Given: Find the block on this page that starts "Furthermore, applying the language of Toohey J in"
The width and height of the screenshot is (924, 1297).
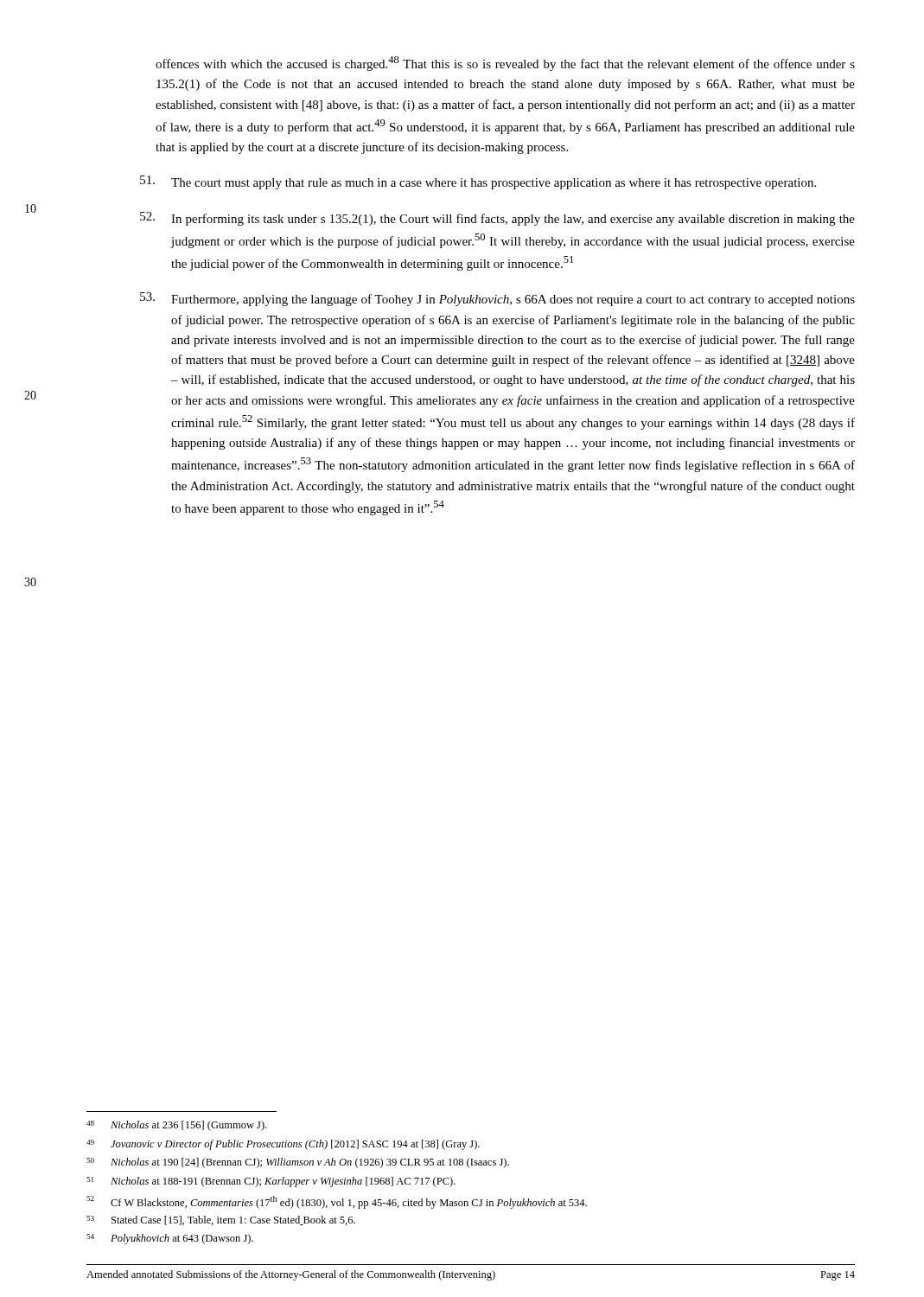Looking at the screenshot, I should (x=471, y=404).
